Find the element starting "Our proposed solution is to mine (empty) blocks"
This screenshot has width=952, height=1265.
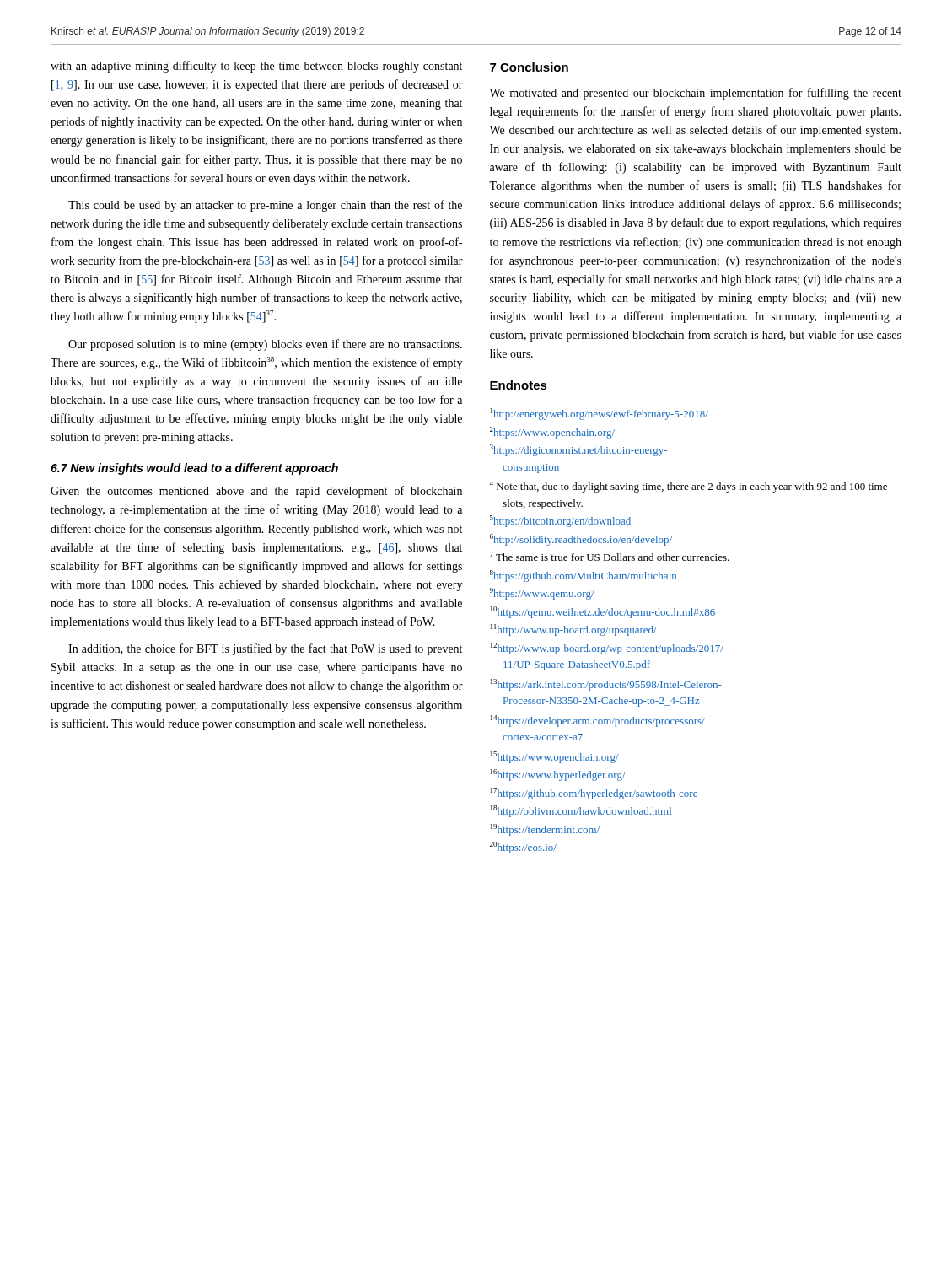257,391
